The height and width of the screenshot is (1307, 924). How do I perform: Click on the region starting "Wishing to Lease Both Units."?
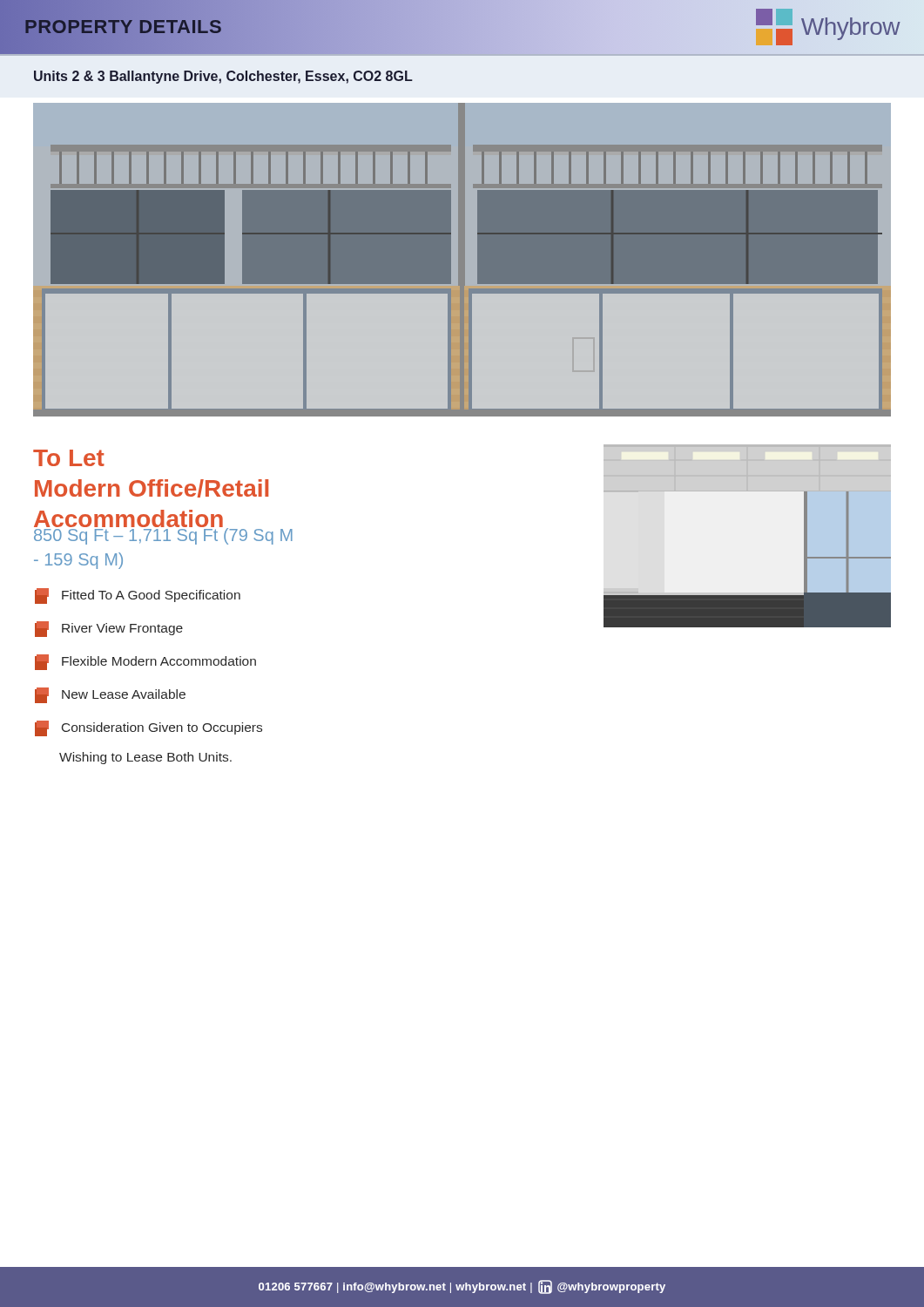[146, 757]
